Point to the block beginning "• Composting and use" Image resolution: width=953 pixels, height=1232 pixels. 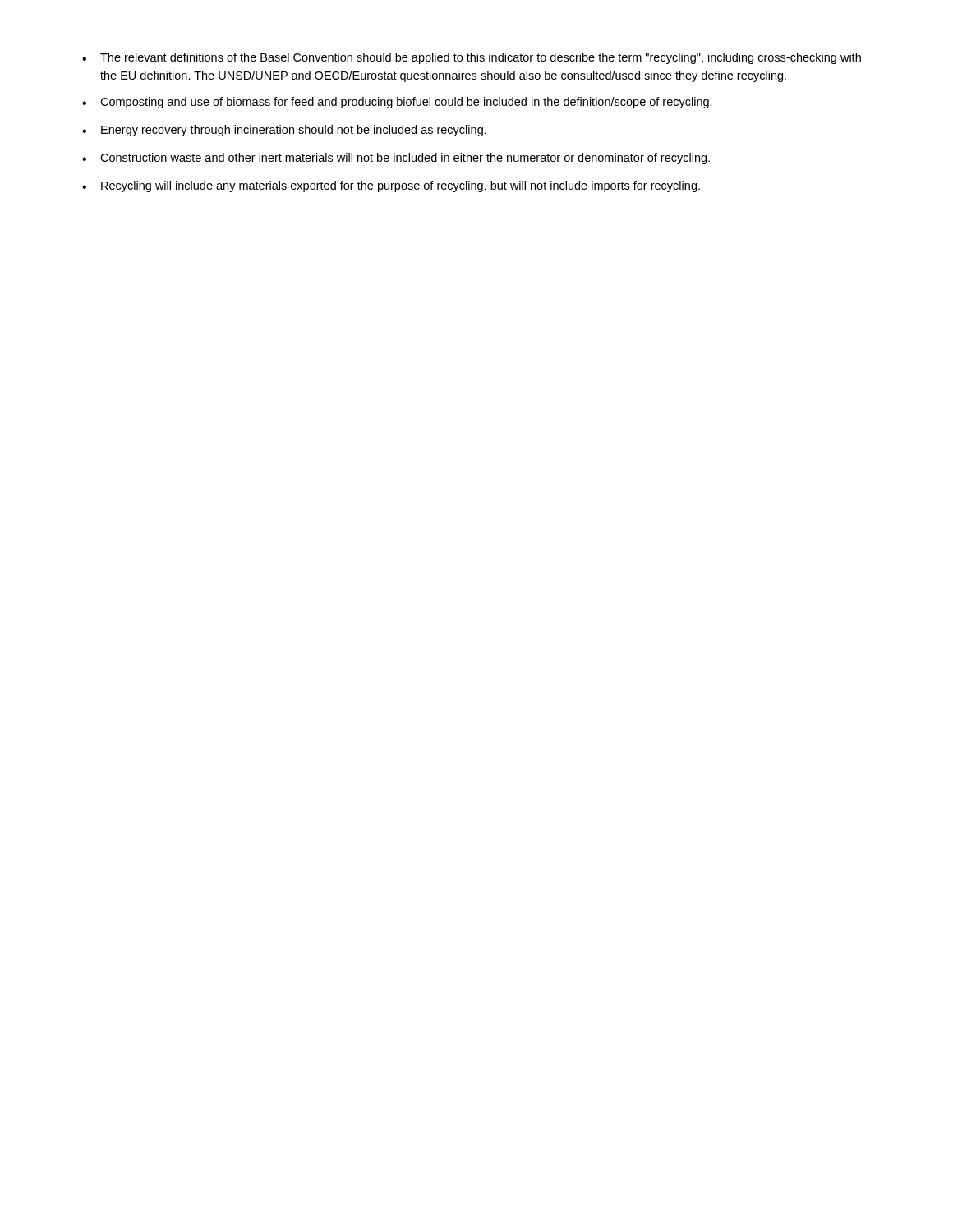pyautogui.click(x=476, y=103)
